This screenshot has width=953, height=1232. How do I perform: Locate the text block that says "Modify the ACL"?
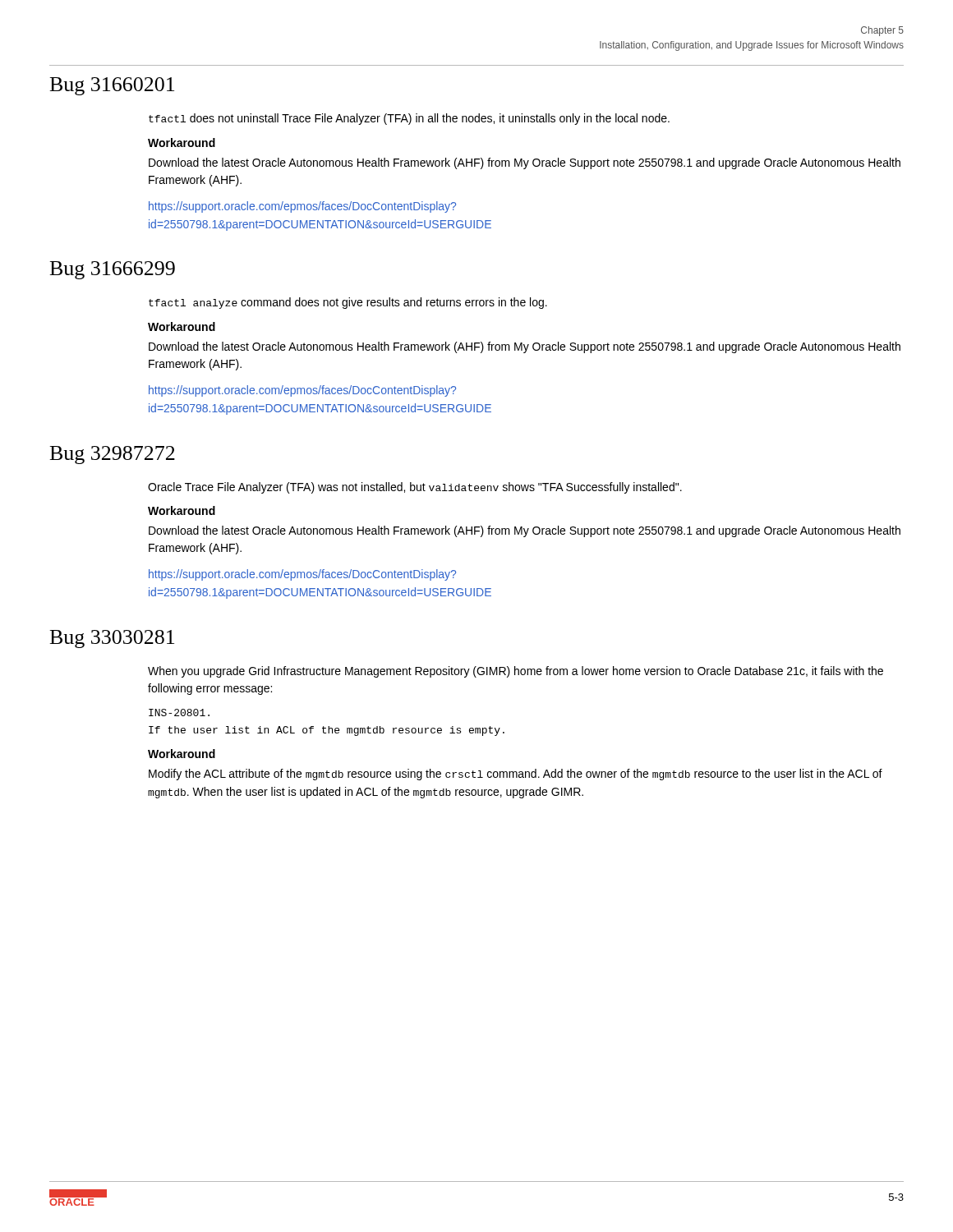point(515,783)
